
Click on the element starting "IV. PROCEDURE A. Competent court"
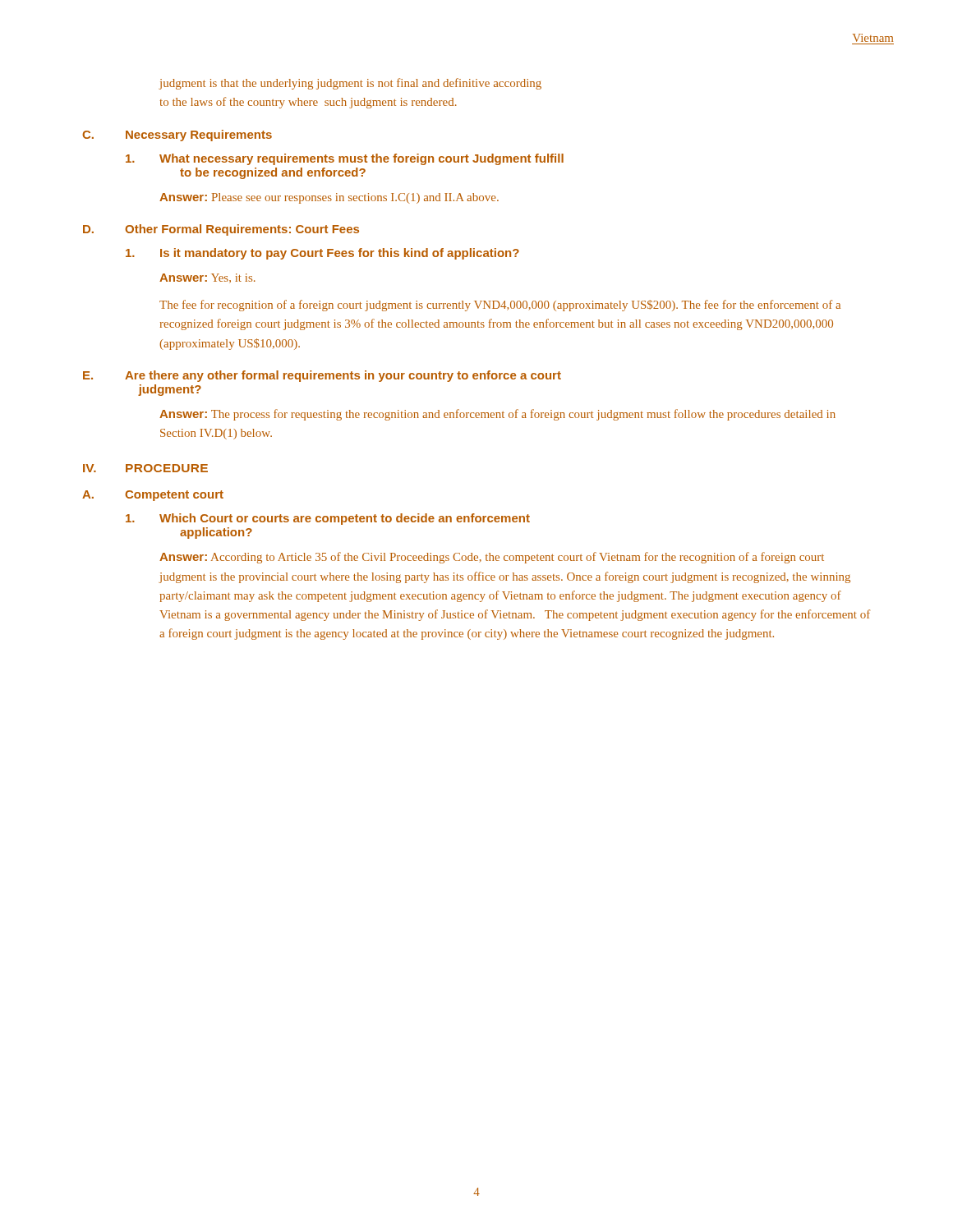[x=145, y=468]
